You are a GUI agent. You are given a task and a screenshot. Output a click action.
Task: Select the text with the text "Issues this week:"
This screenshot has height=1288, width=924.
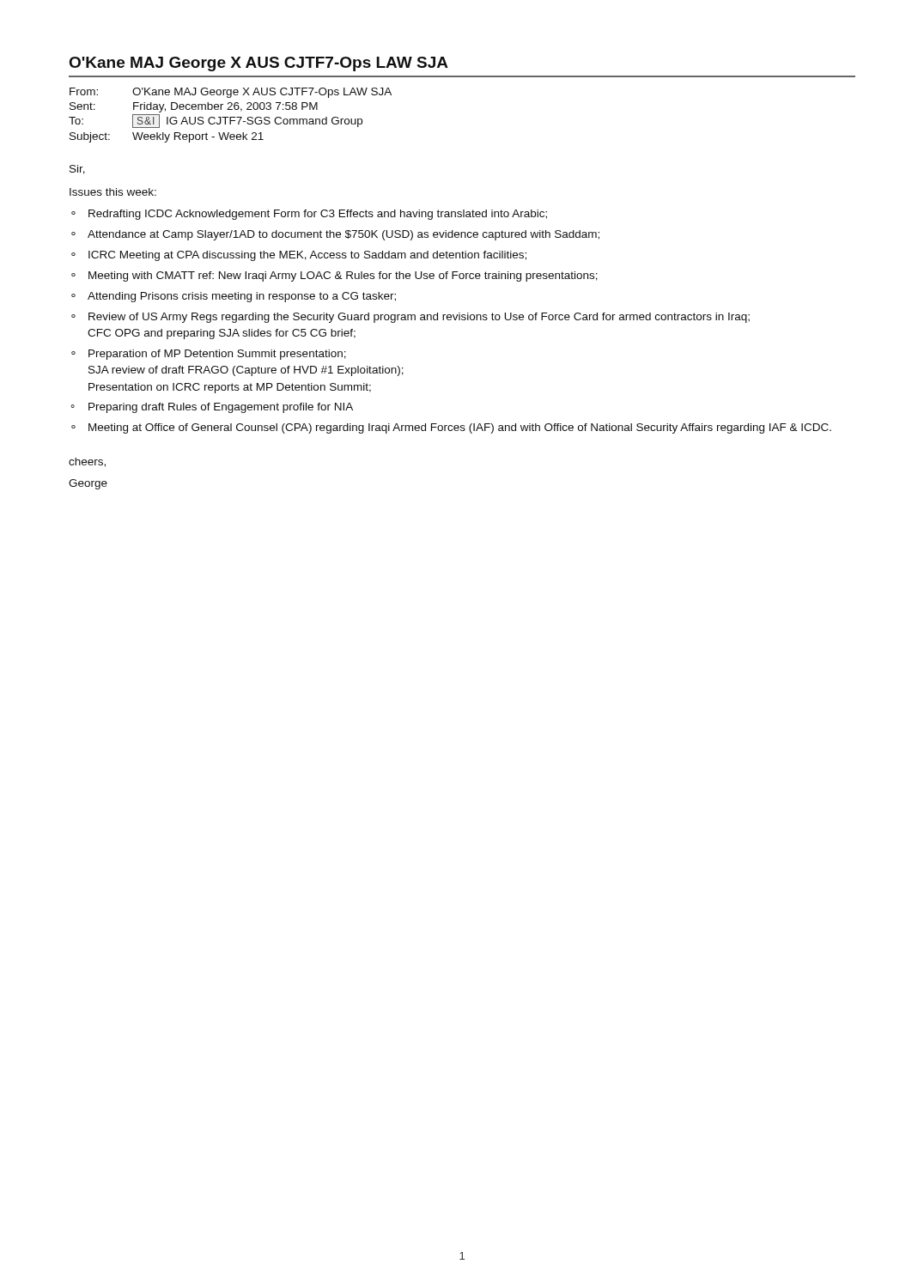click(113, 192)
